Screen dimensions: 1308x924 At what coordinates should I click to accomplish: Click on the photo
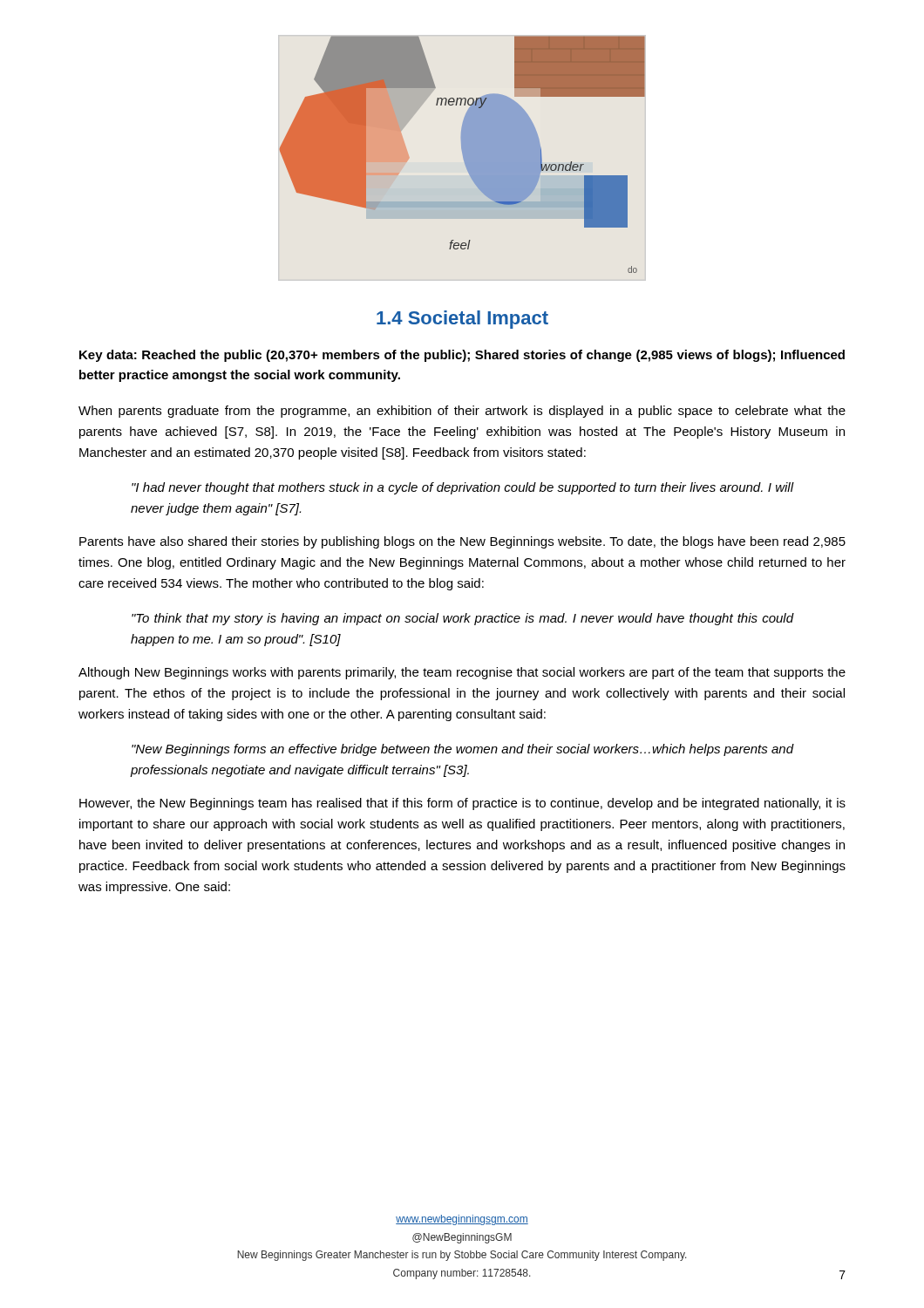pos(462,158)
